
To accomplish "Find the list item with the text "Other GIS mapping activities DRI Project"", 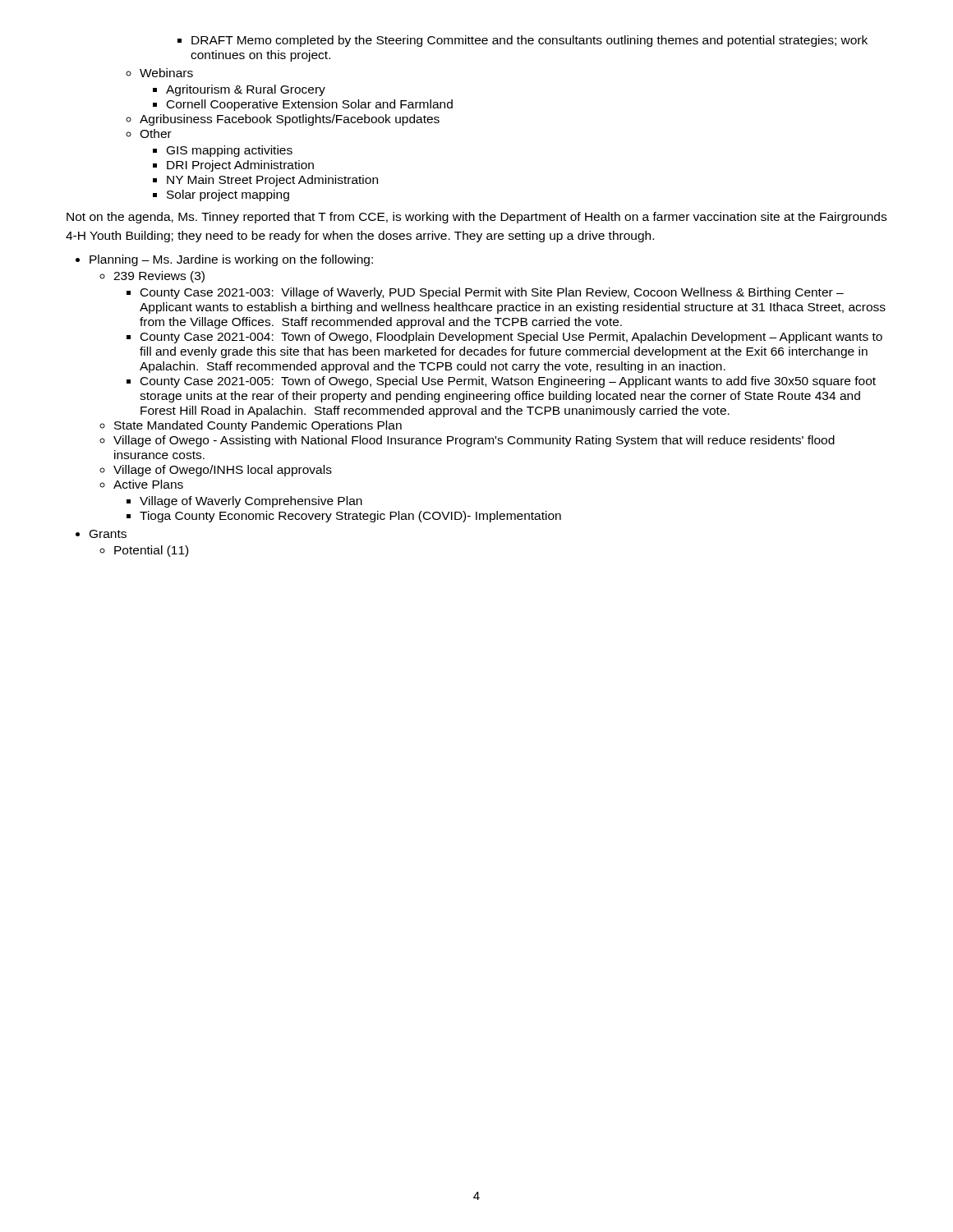I will pos(156,133).
